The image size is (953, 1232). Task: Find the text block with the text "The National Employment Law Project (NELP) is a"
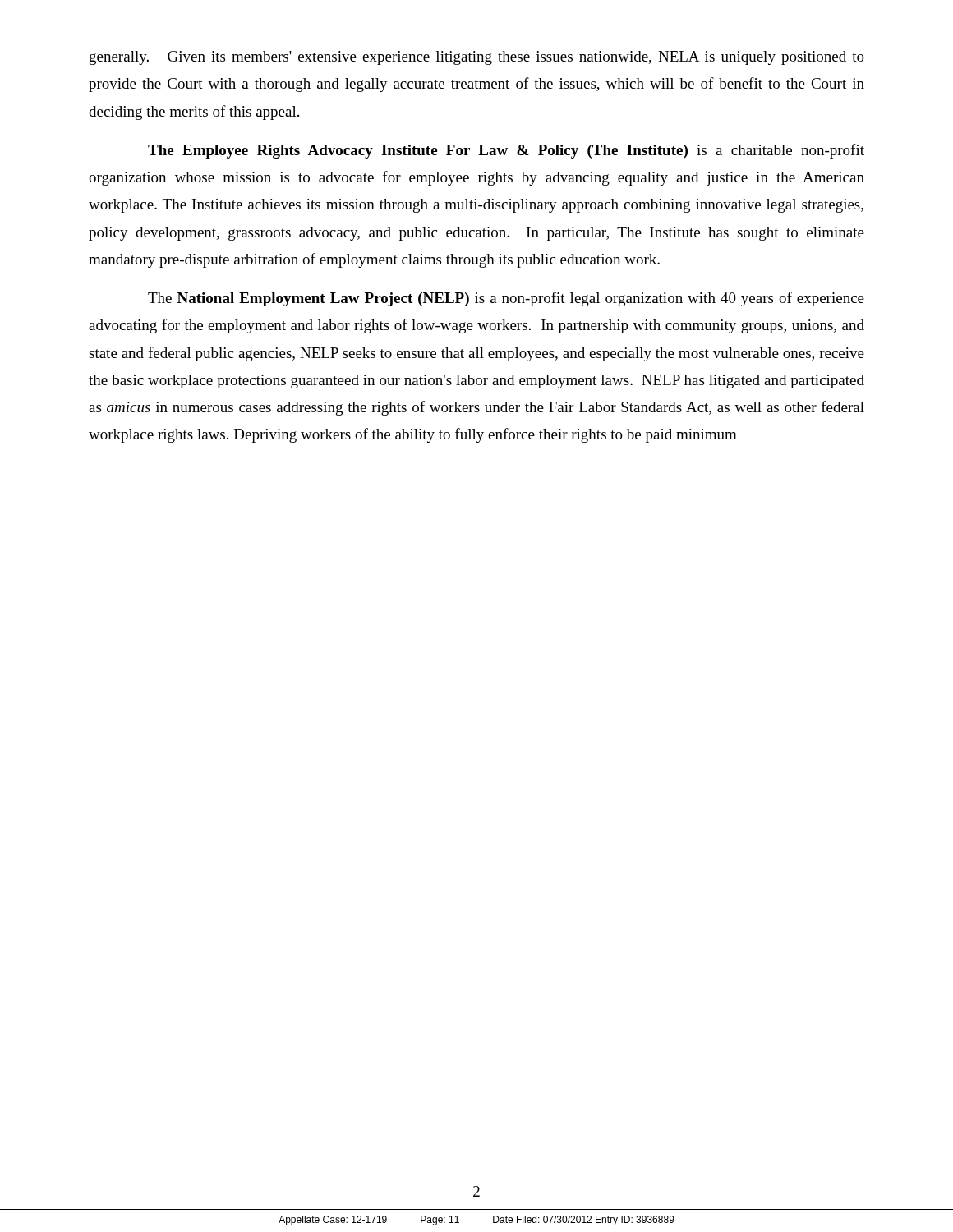point(476,366)
